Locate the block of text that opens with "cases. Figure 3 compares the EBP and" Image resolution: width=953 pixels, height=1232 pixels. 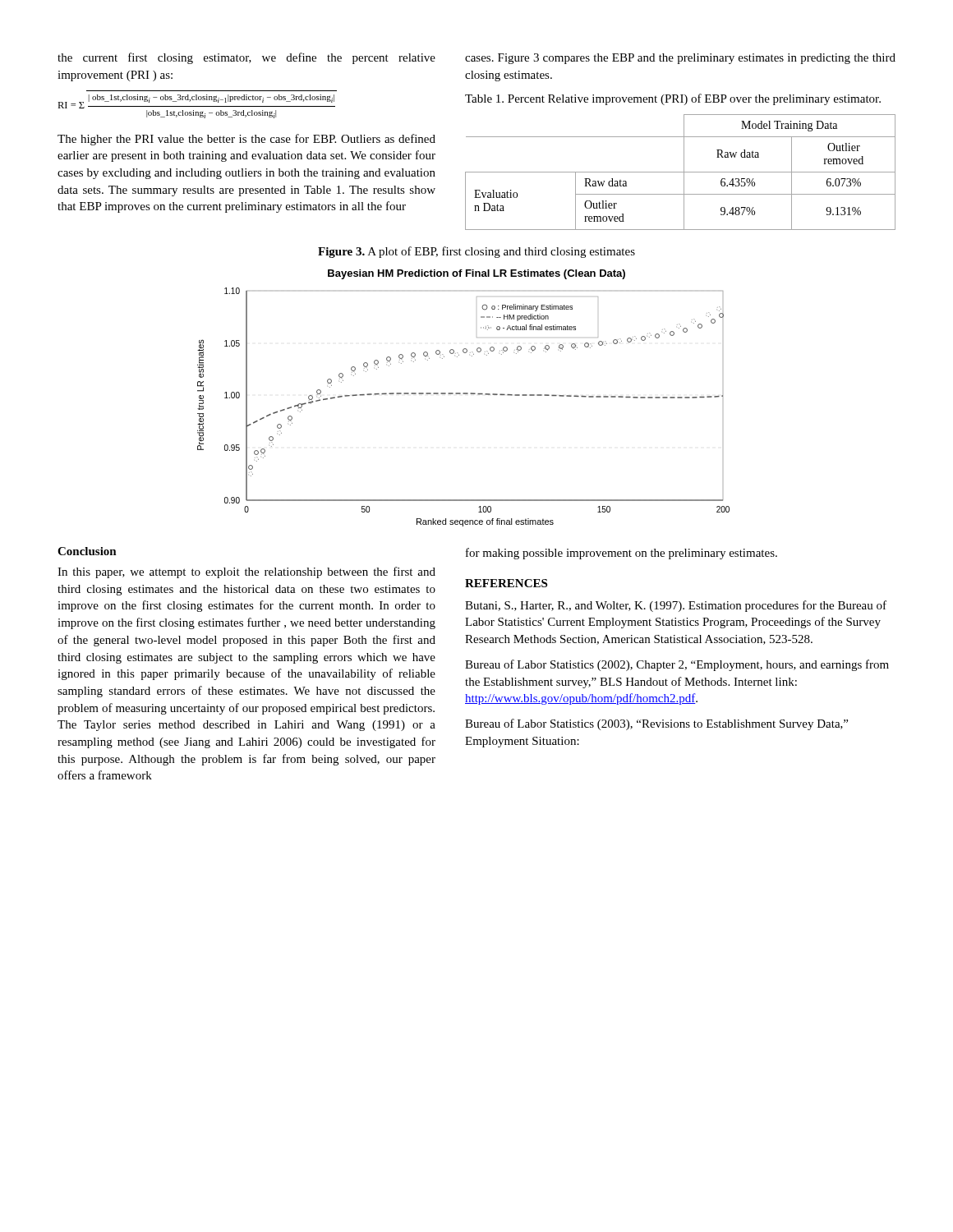tap(680, 66)
